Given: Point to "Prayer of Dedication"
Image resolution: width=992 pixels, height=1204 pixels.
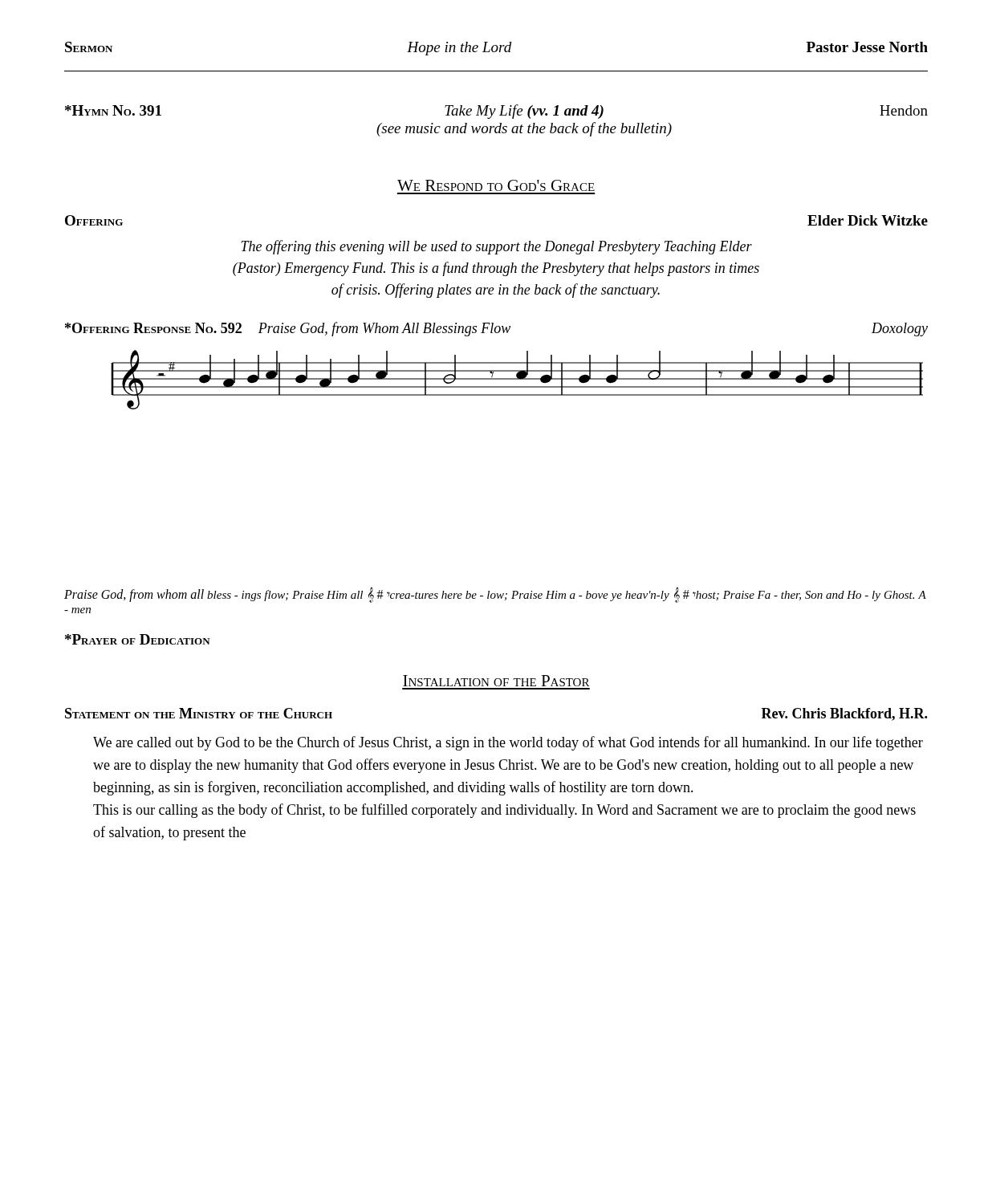Looking at the screenshot, I should click(137, 639).
